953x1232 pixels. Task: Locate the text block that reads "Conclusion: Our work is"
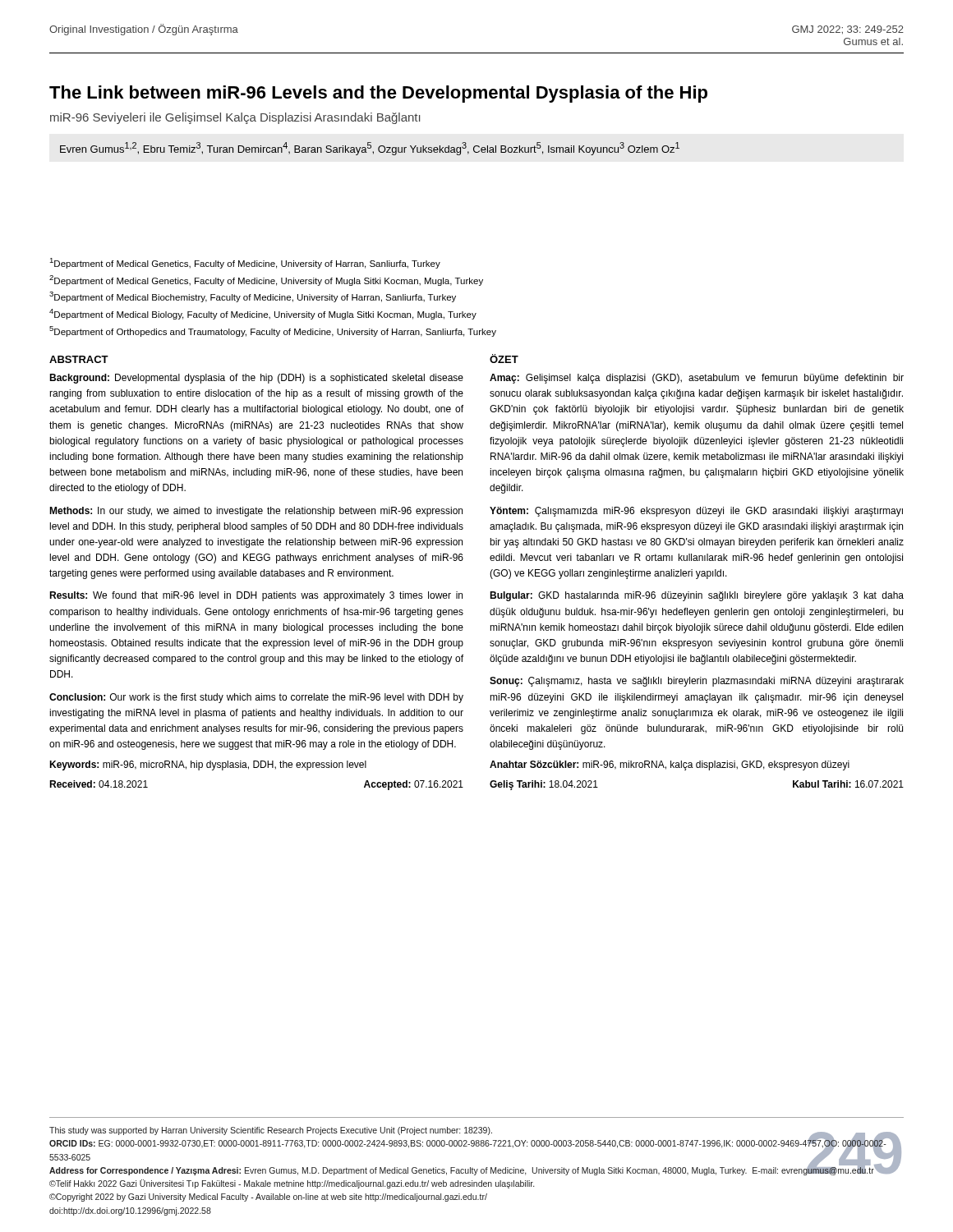(x=256, y=721)
